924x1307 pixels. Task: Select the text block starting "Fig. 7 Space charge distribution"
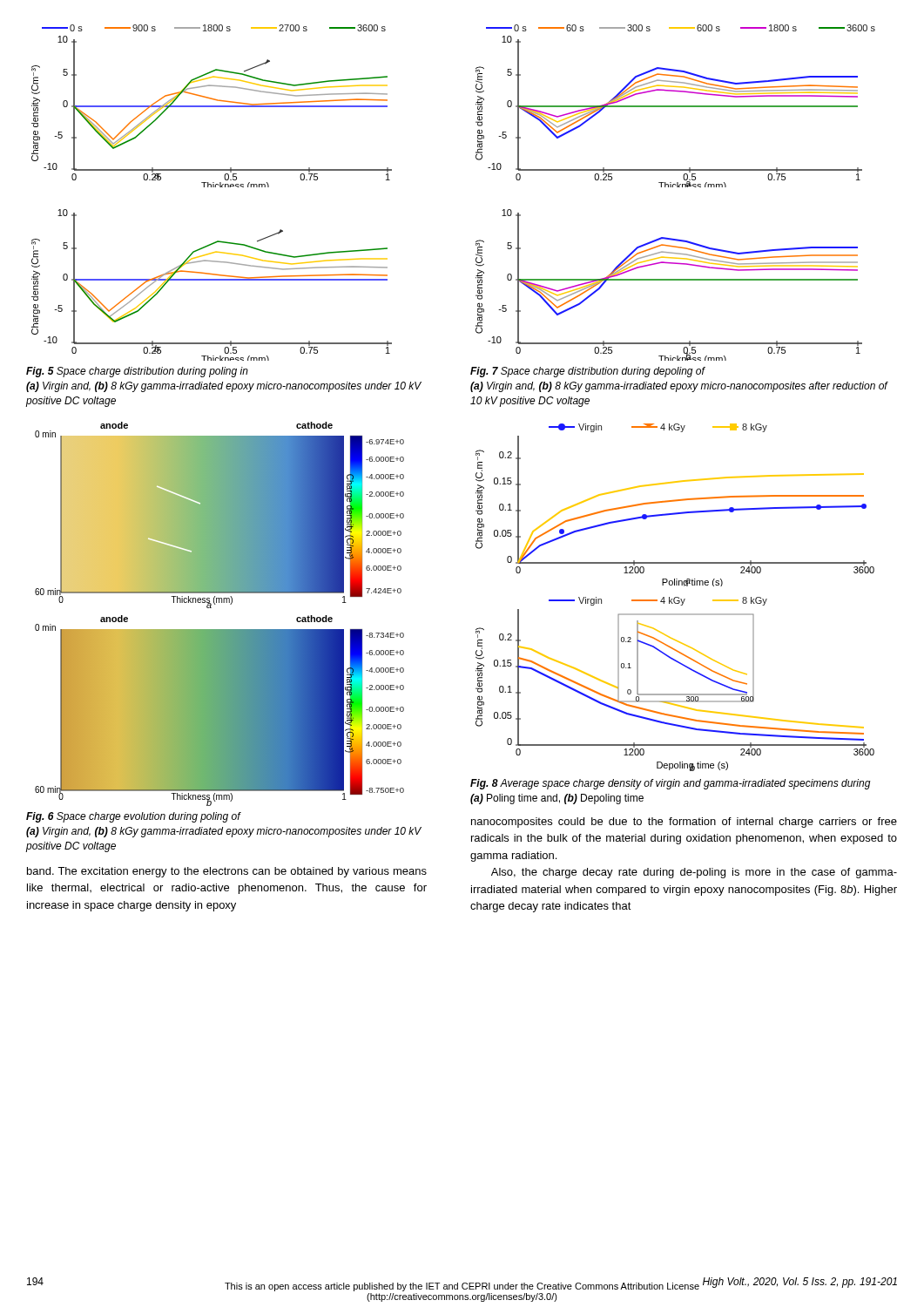point(679,386)
